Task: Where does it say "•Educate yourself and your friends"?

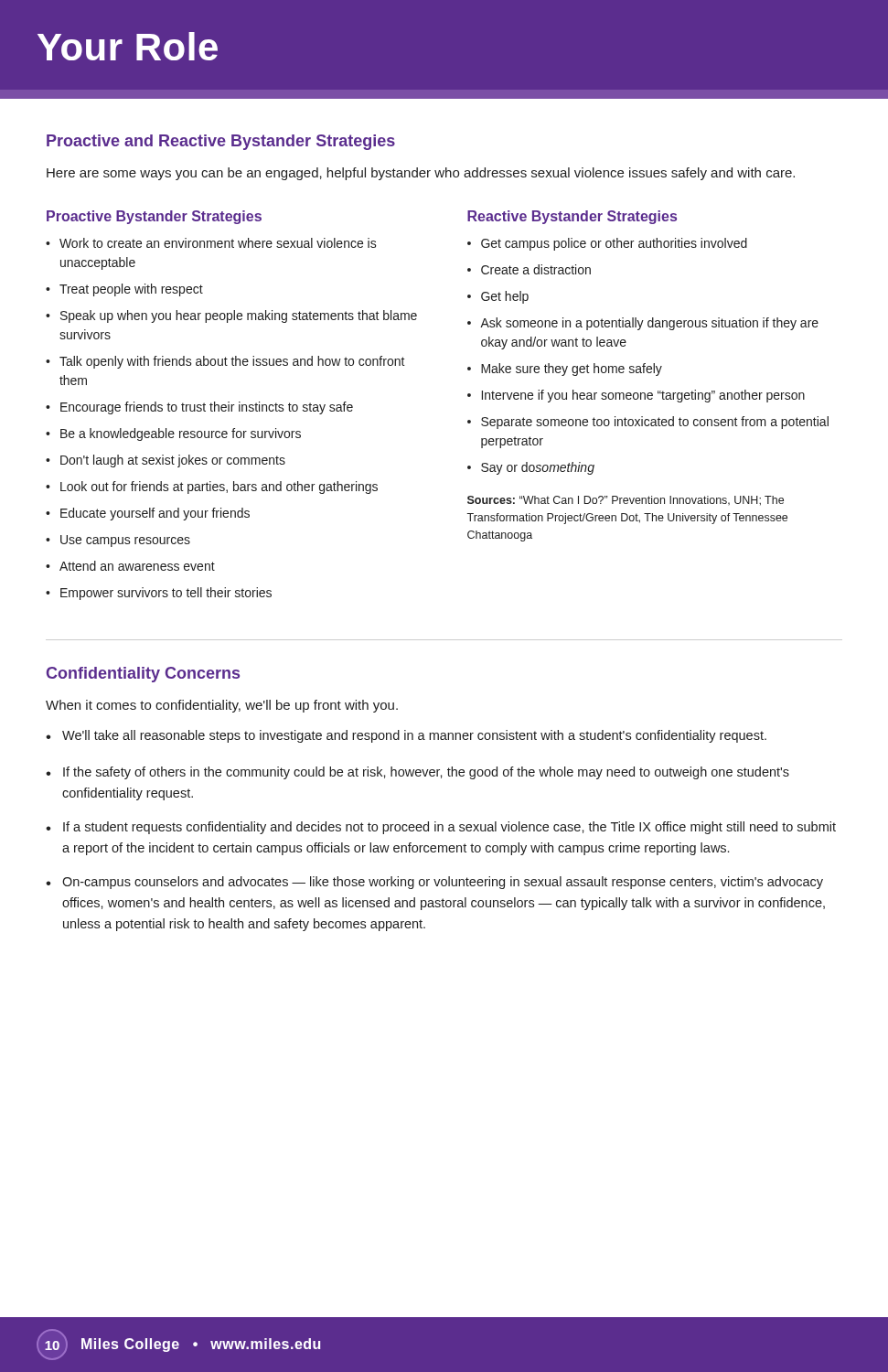Action: 148,514
